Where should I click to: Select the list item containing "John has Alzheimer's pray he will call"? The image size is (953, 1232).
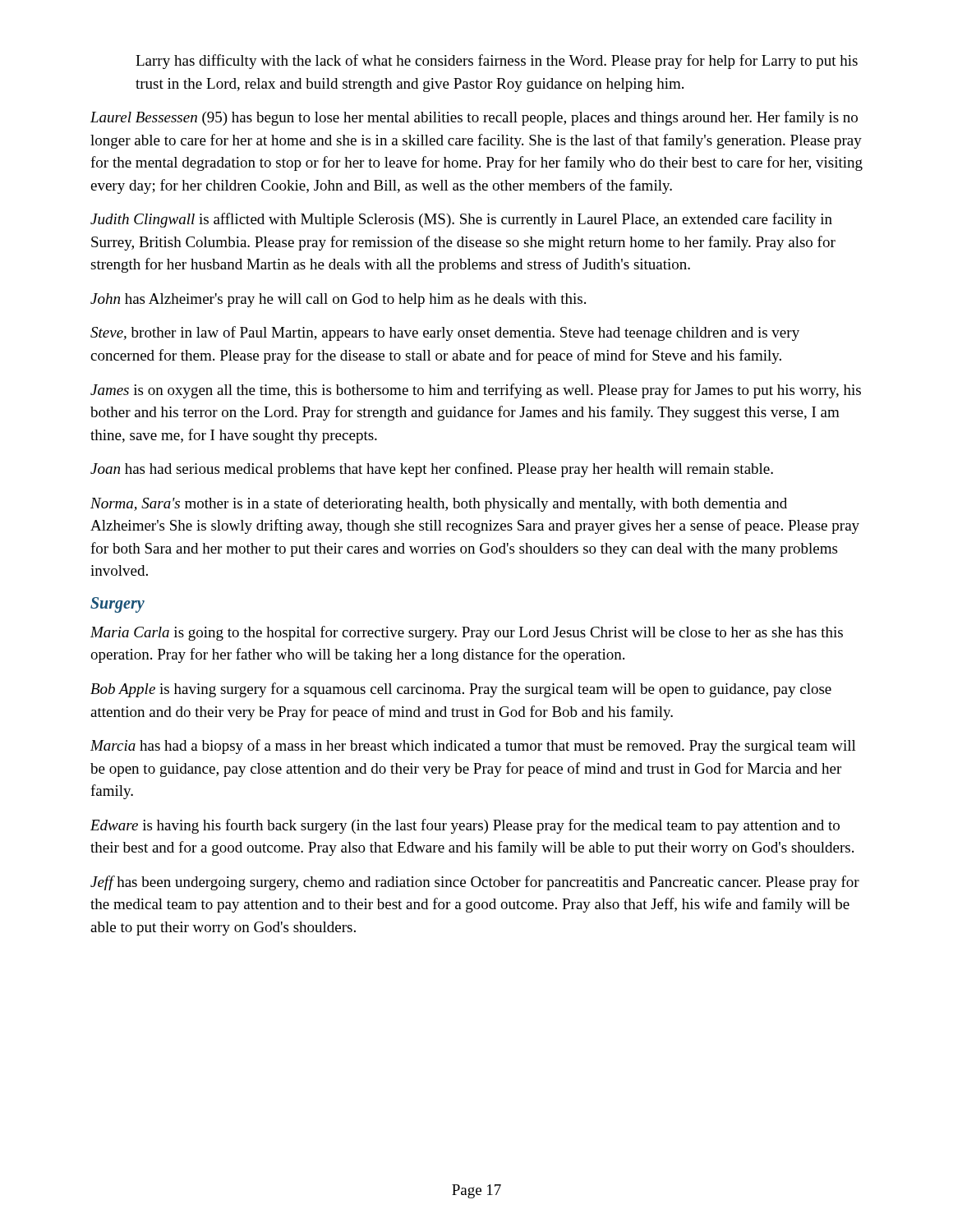[476, 299]
